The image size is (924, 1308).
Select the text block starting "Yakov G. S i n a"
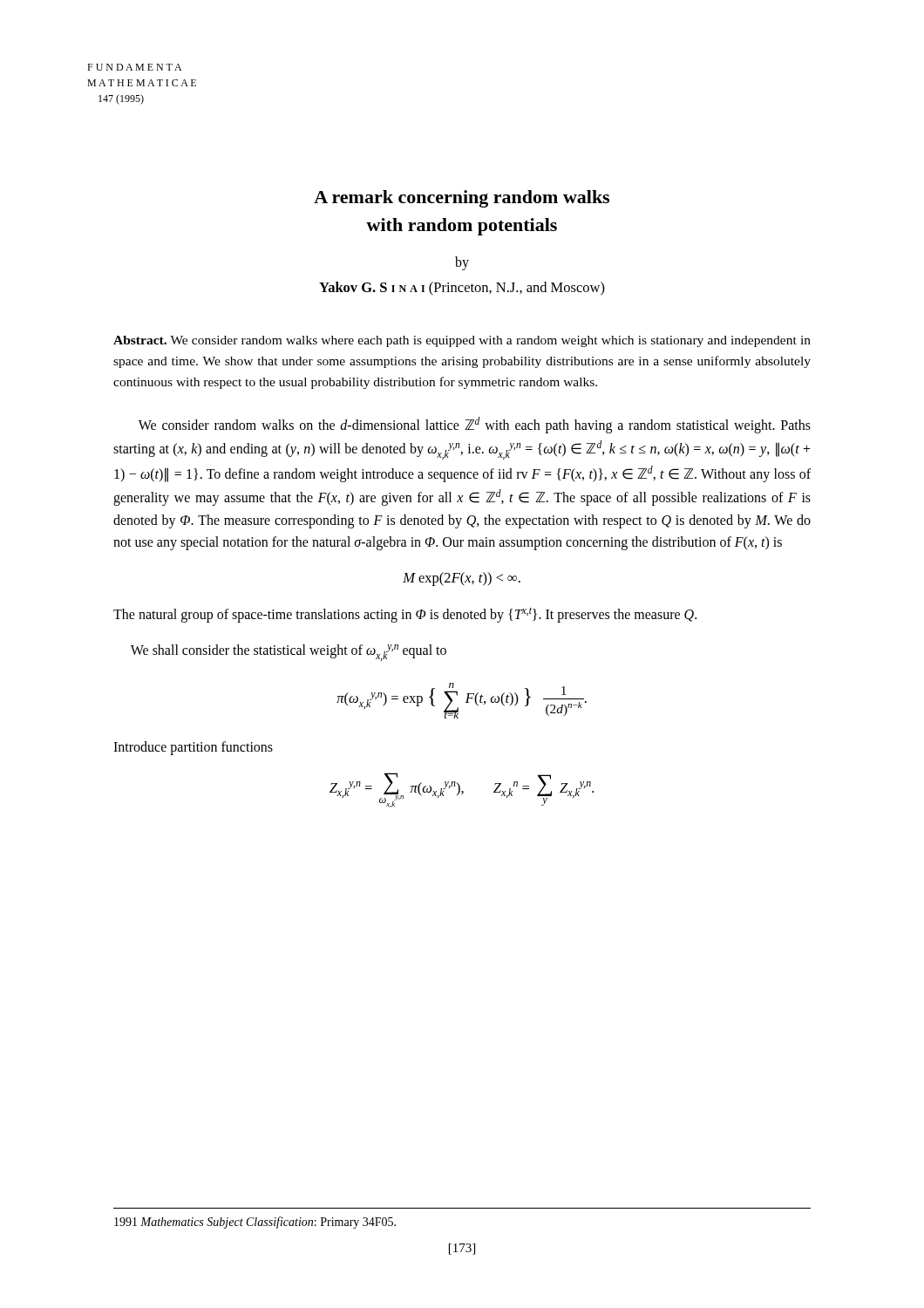tap(462, 287)
